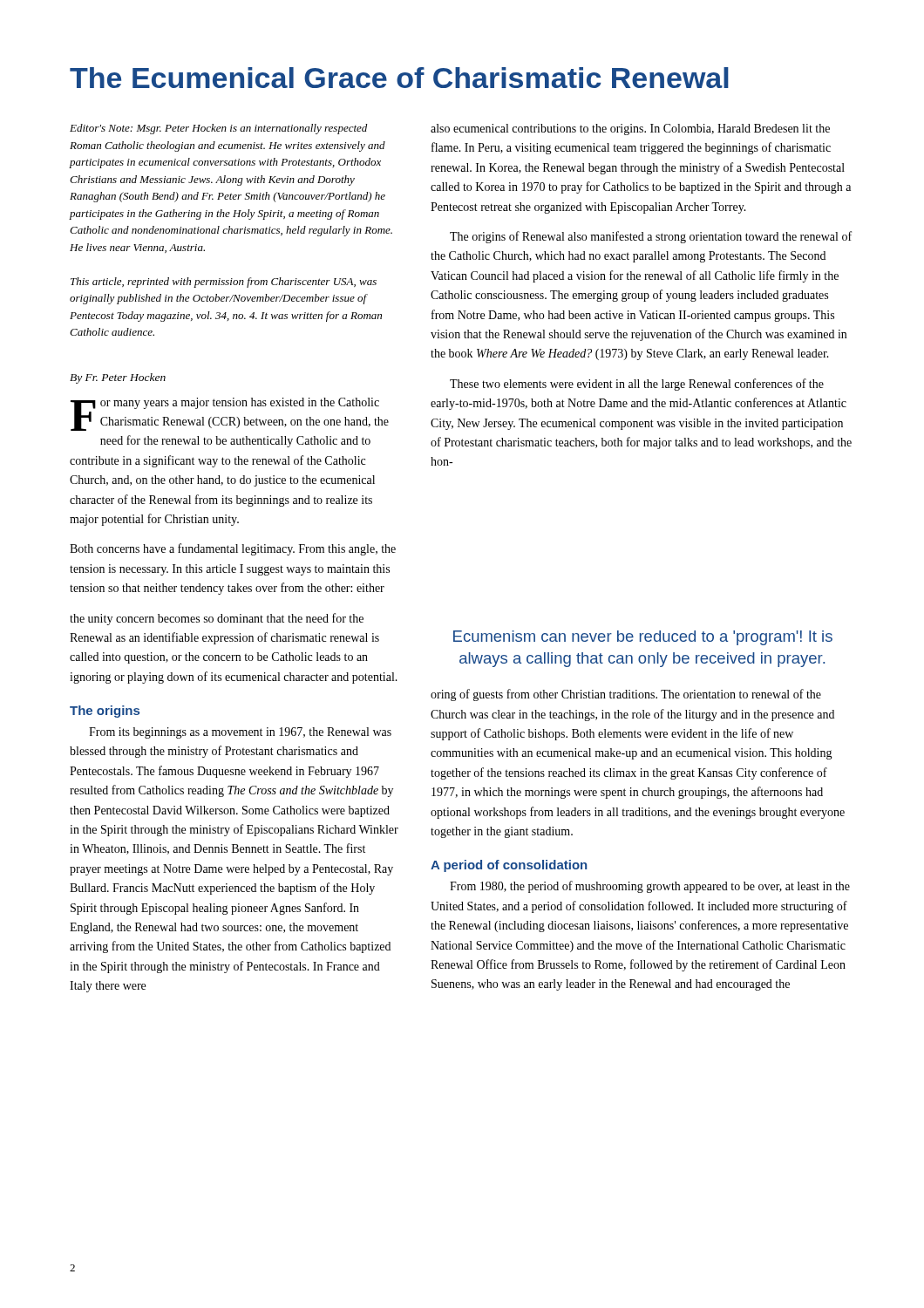Select the text block starting "The Ecumenical Grace of Charismatic Renewal"
924x1308 pixels.
tap(400, 78)
